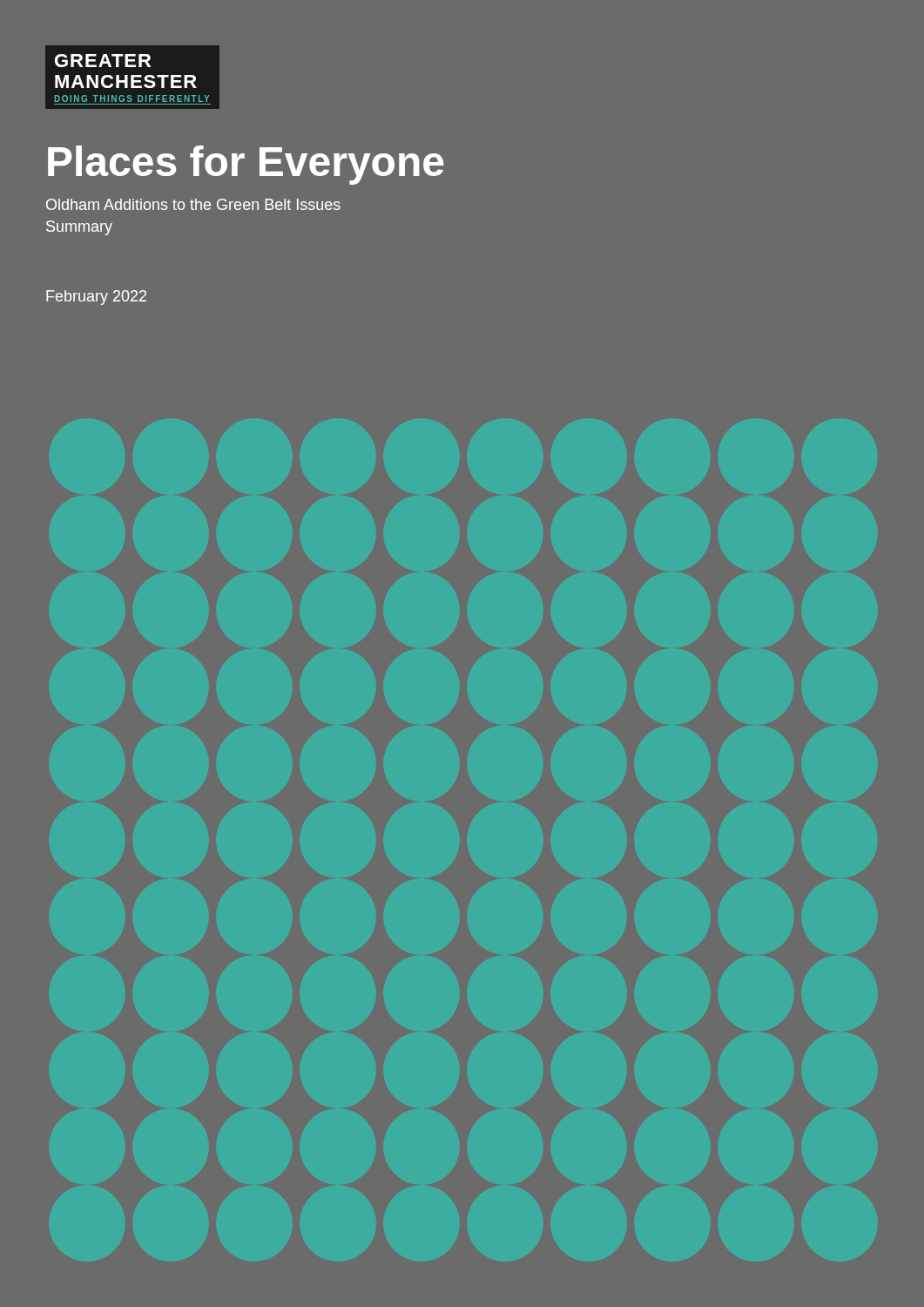
Task: Click on the illustration
Action: [x=463, y=841]
